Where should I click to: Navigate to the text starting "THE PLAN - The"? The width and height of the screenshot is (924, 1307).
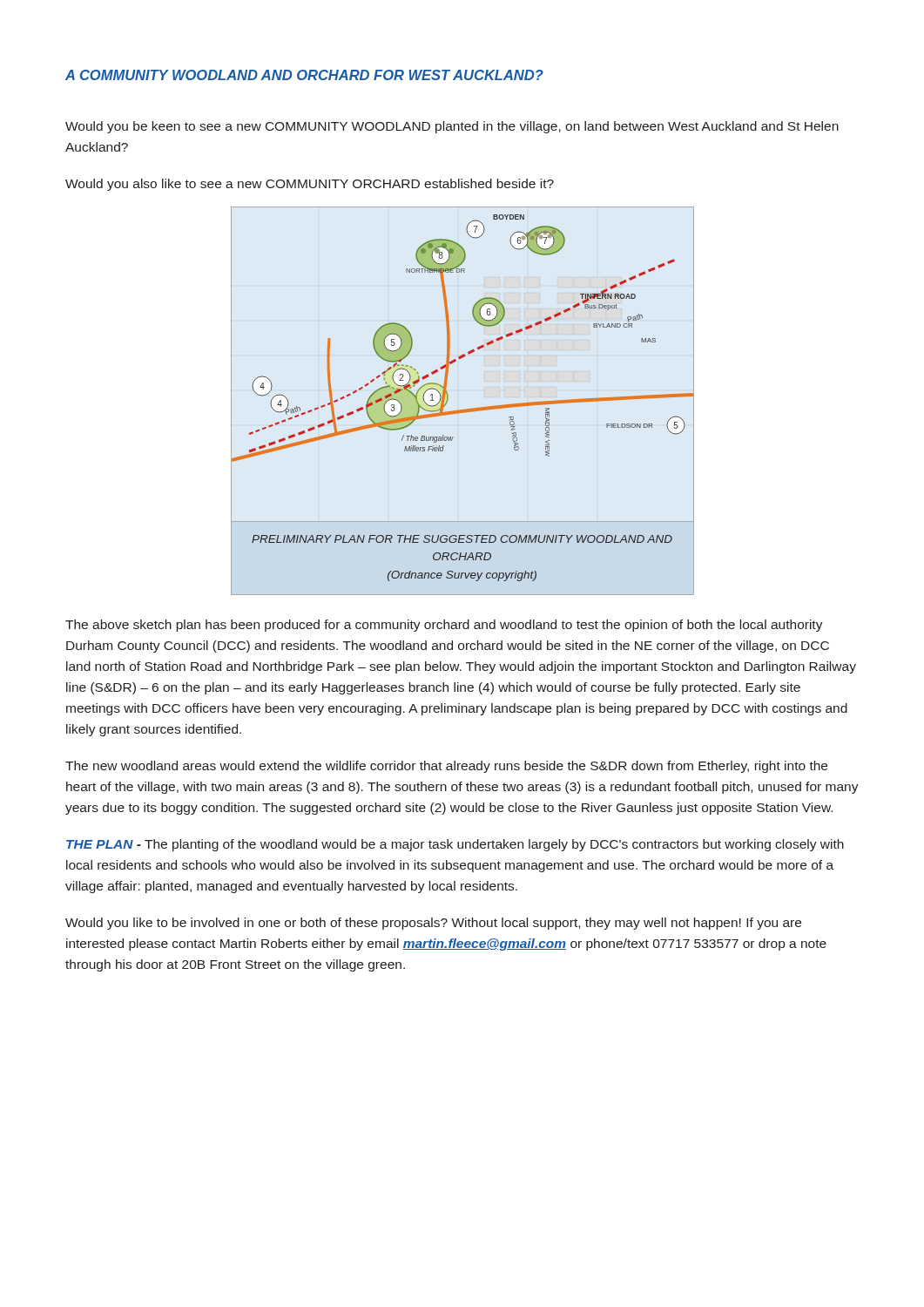tap(462, 865)
